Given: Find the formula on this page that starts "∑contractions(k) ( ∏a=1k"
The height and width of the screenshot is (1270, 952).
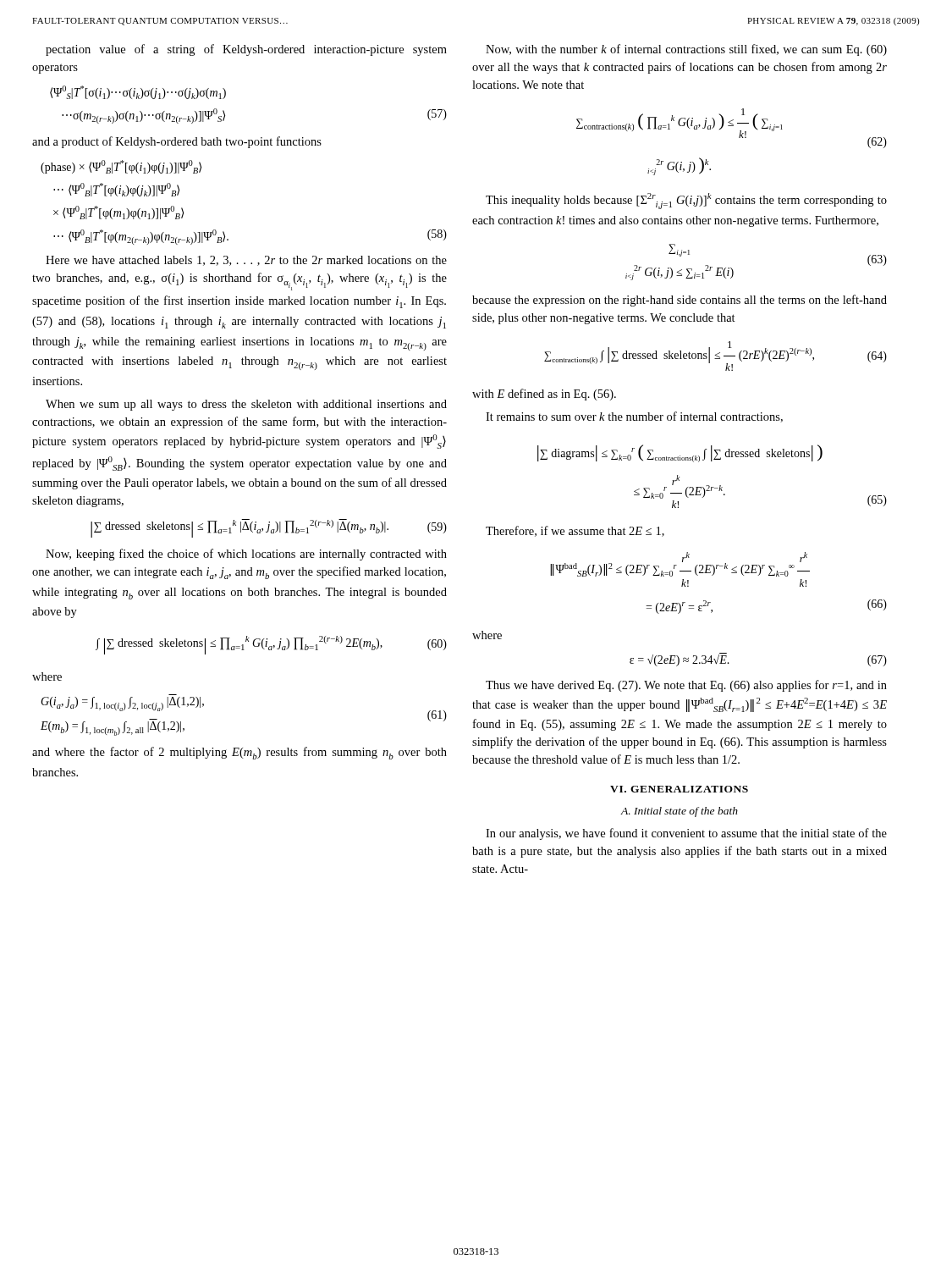Looking at the screenshot, I should tap(680, 142).
